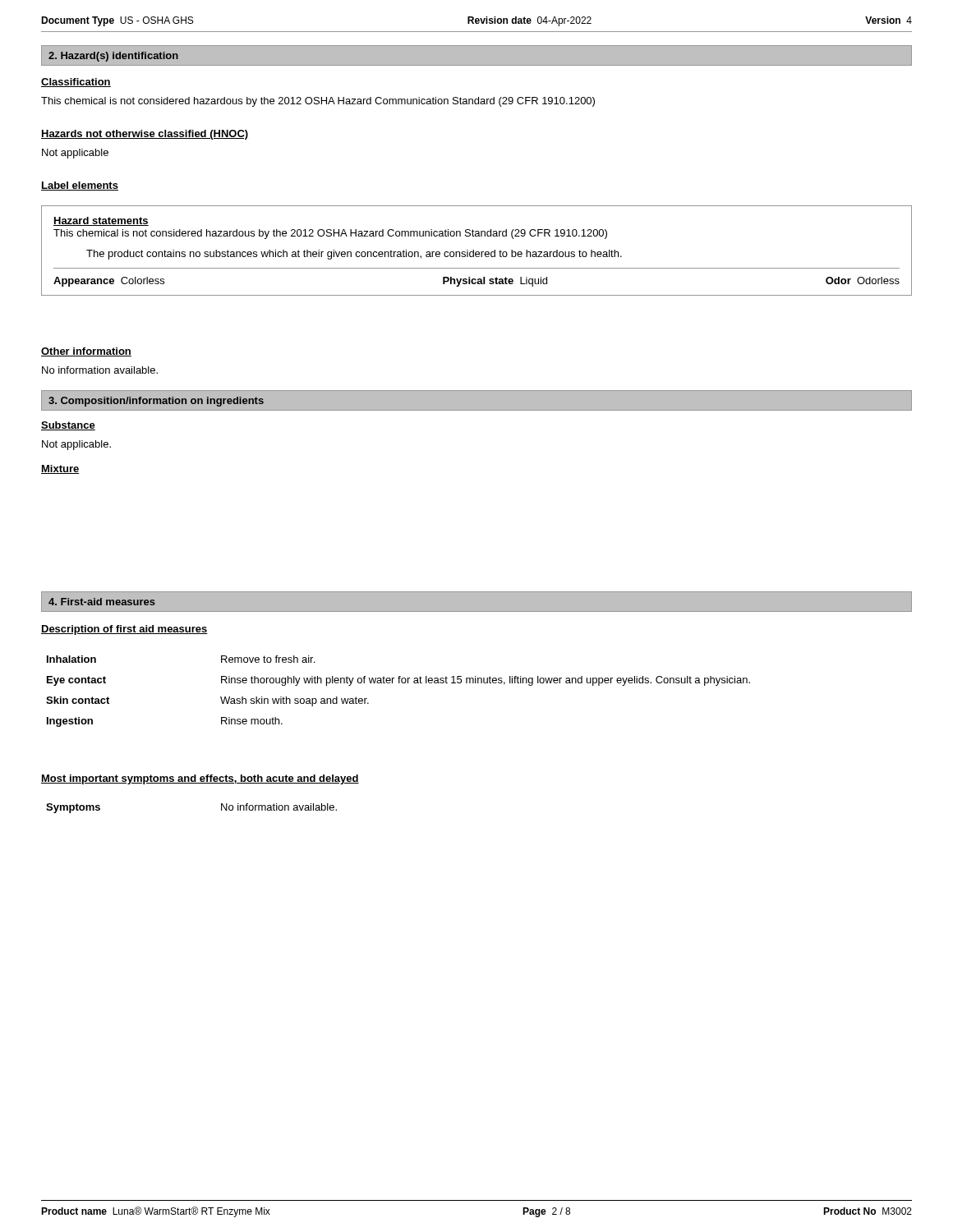Viewport: 953px width, 1232px height.
Task: Click where it says "Hazards not otherwise classified (HNOC)"
Action: (145, 133)
